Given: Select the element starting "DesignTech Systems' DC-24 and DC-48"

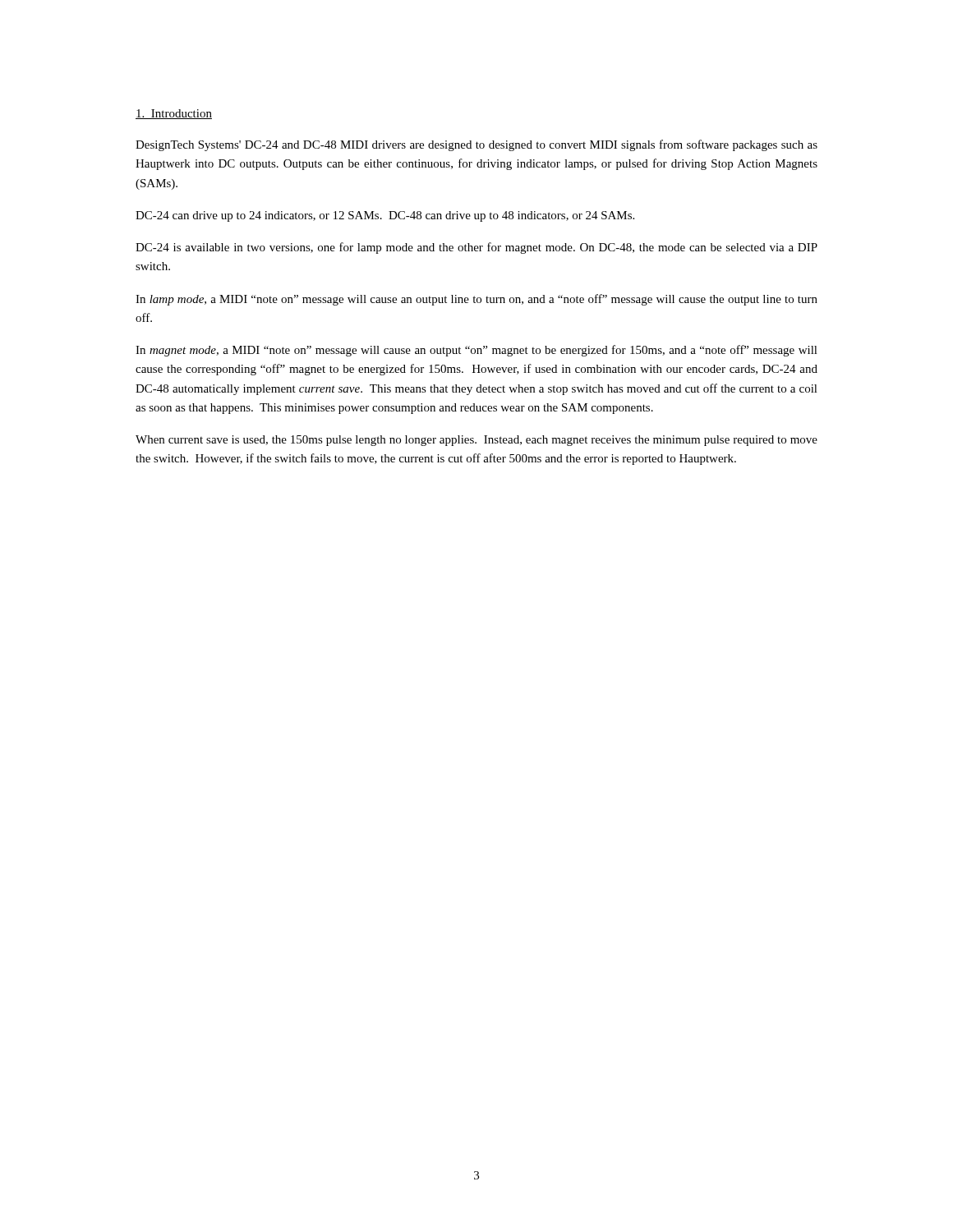Looking at the screenshot, I should 476,164.
